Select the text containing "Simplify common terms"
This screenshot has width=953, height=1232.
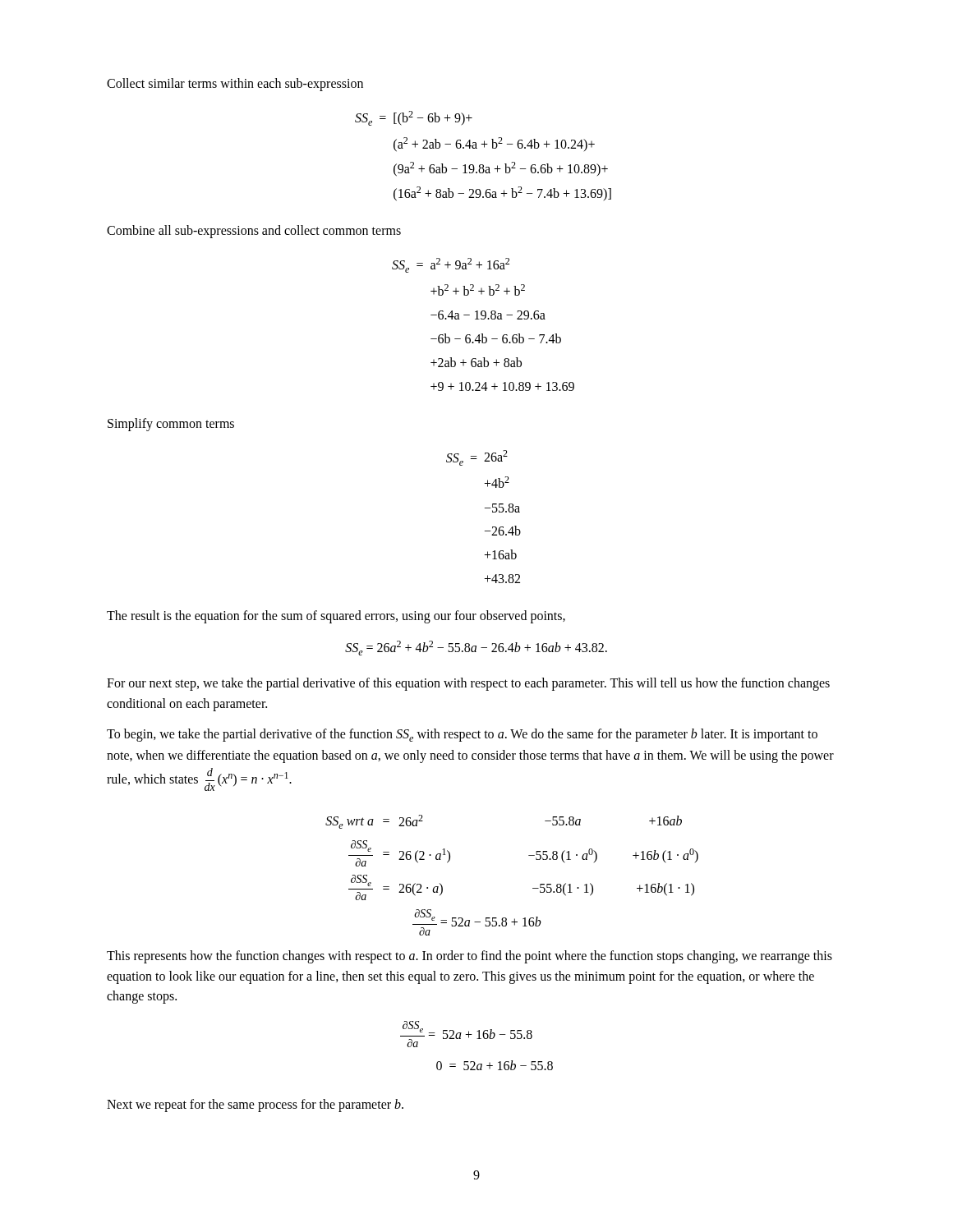click(x=171, y=425)
